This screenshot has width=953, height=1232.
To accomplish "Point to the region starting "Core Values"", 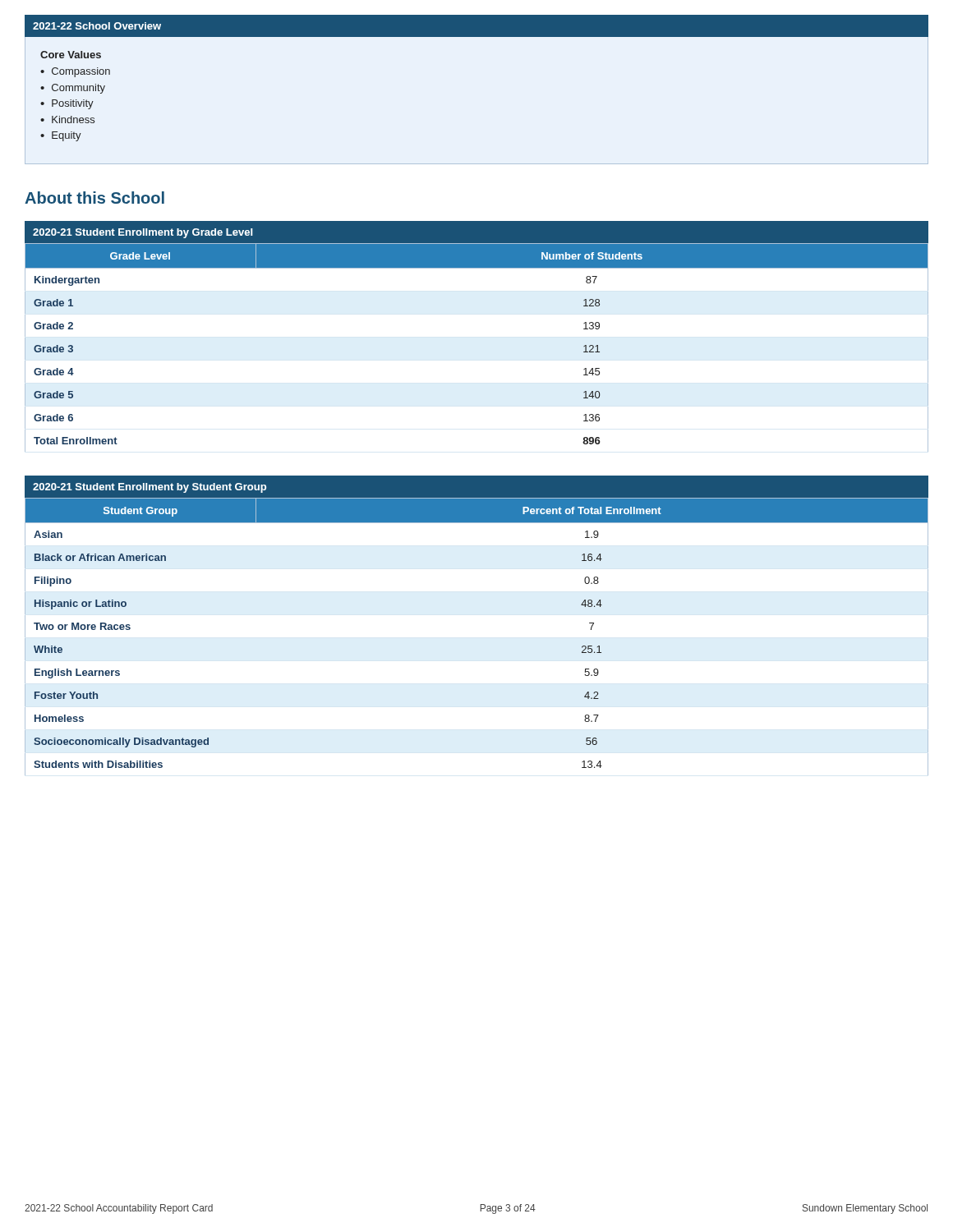I will click(x=71, y=55).
